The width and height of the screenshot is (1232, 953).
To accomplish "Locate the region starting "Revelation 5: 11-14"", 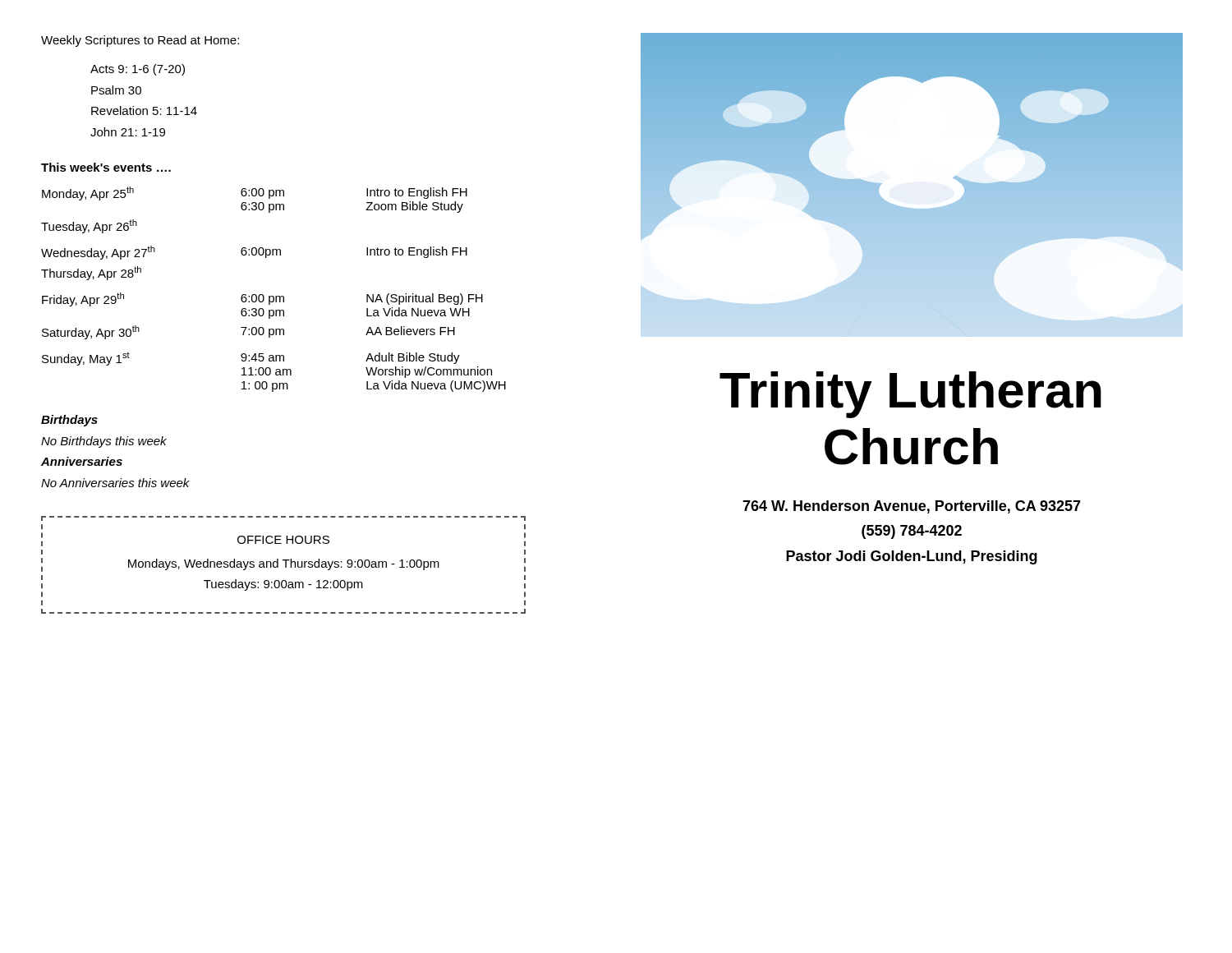I will click(x=144, y=111).
